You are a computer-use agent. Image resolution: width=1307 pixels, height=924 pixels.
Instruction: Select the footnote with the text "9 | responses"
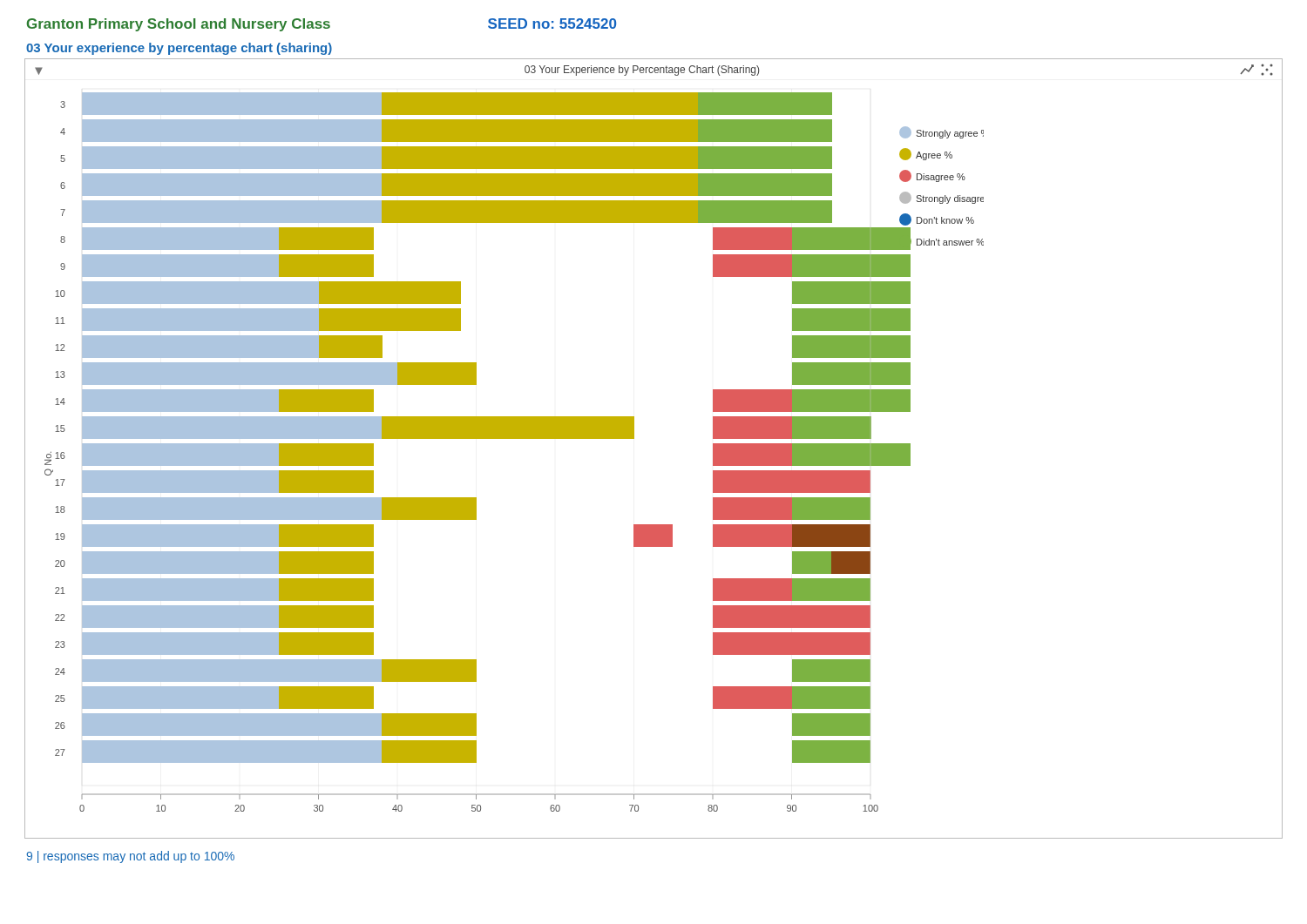pos(130,856)
